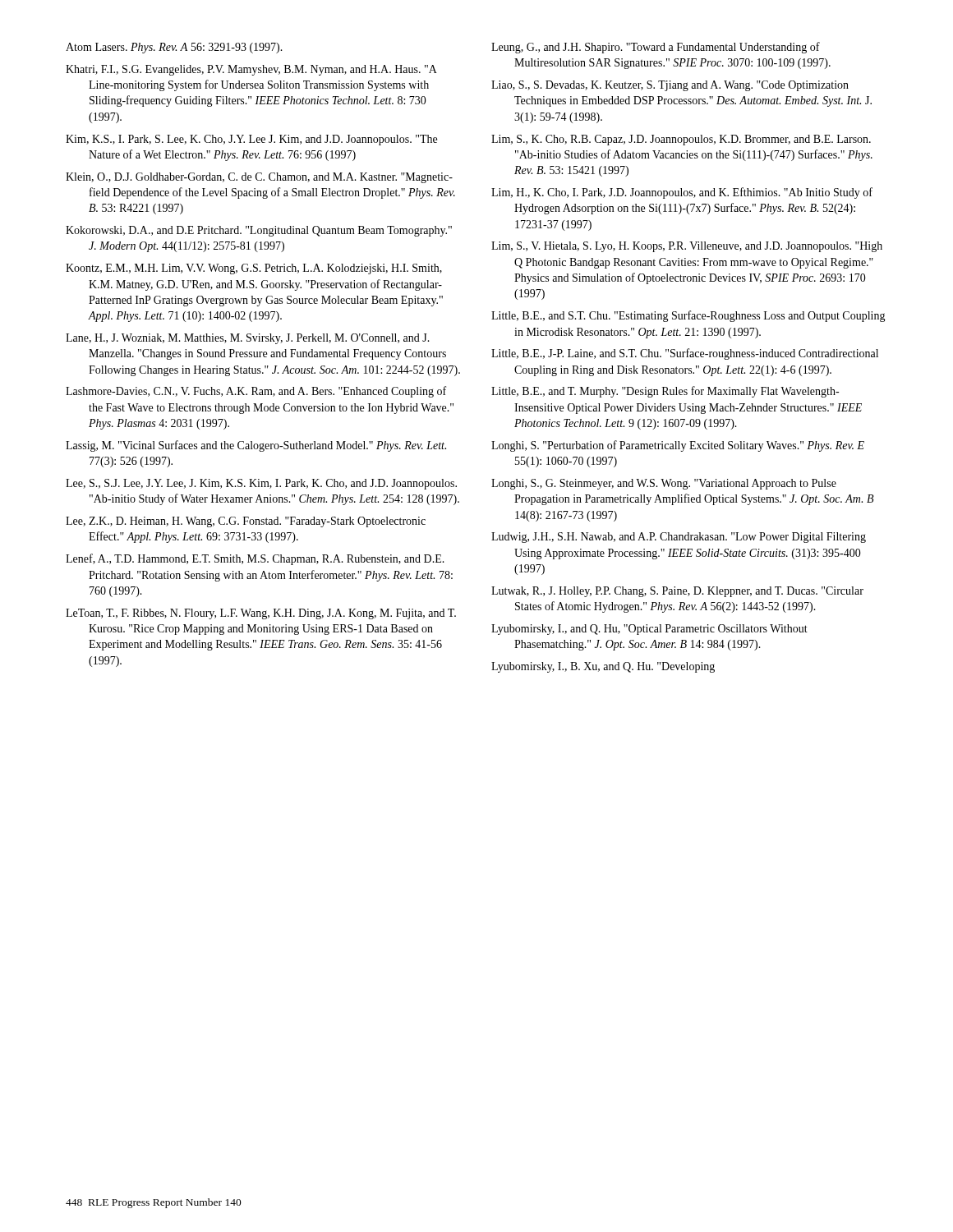The image size is (953, 1232).
Task: Locate the list item that says "Leung, G., and J.H. Shapiro. "Toward a Fundamental"
Action: click(661, 55)
